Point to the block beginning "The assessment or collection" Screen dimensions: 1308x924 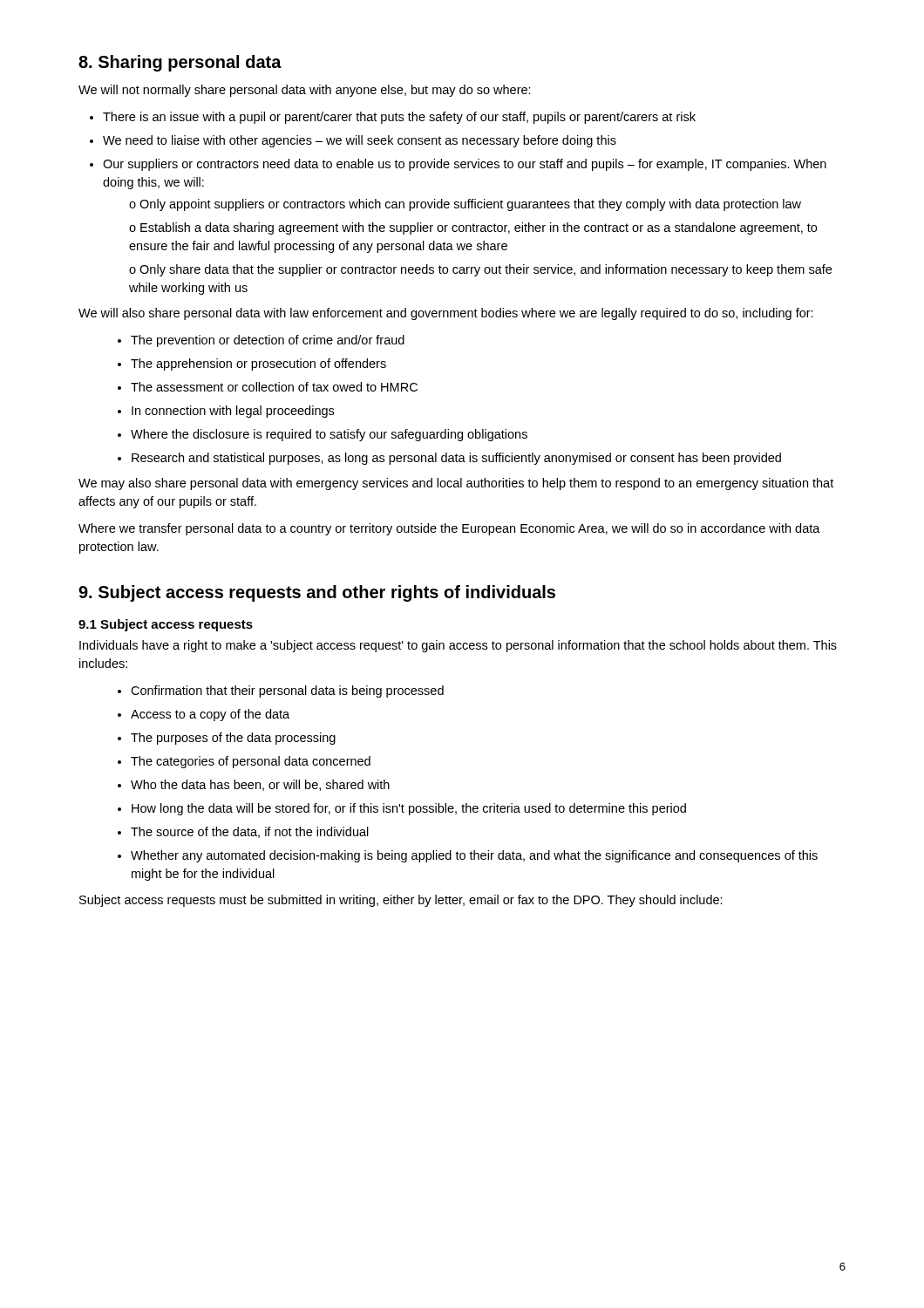coord(274,387)
